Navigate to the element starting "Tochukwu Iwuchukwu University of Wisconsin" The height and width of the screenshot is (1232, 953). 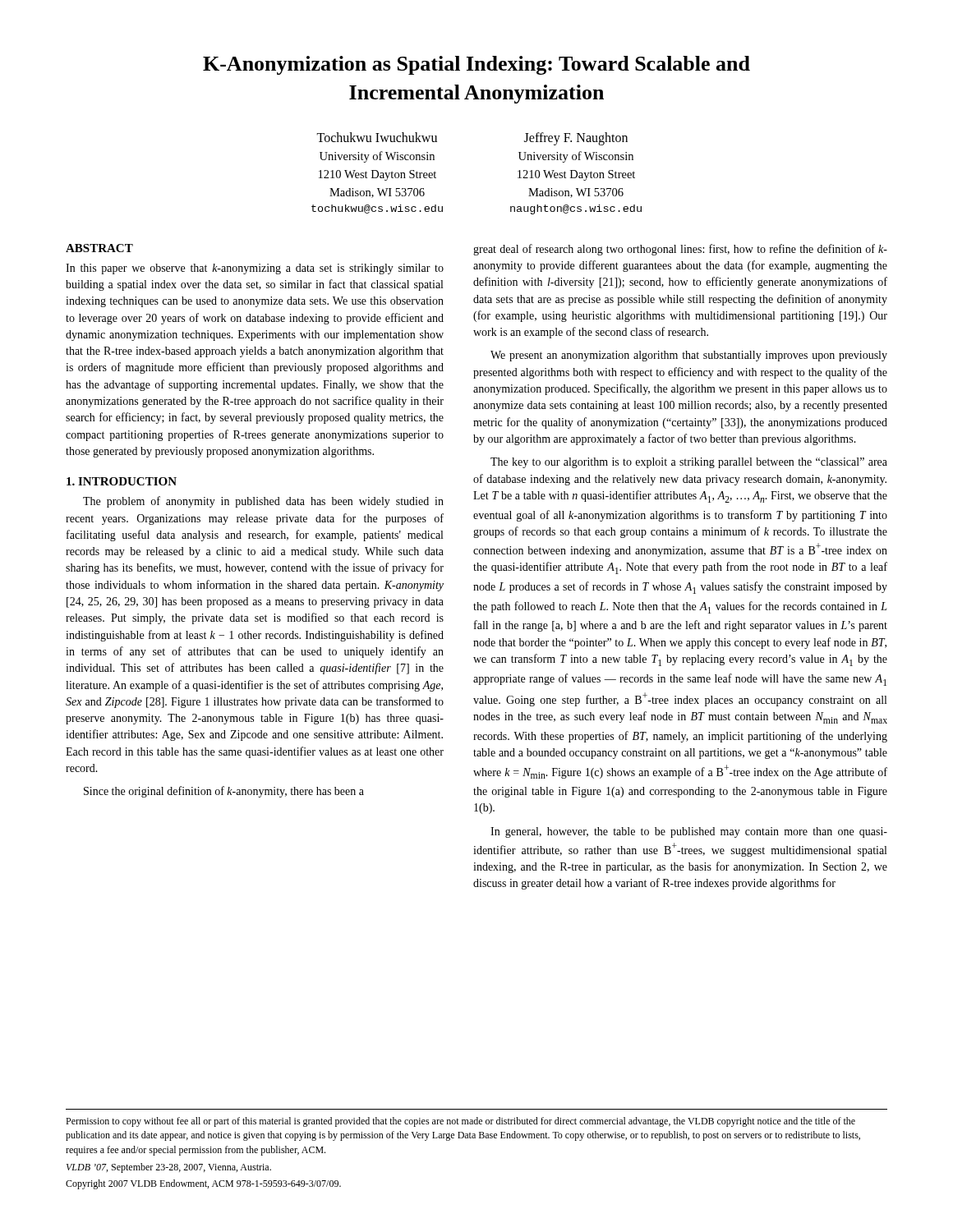click(387, 138)
